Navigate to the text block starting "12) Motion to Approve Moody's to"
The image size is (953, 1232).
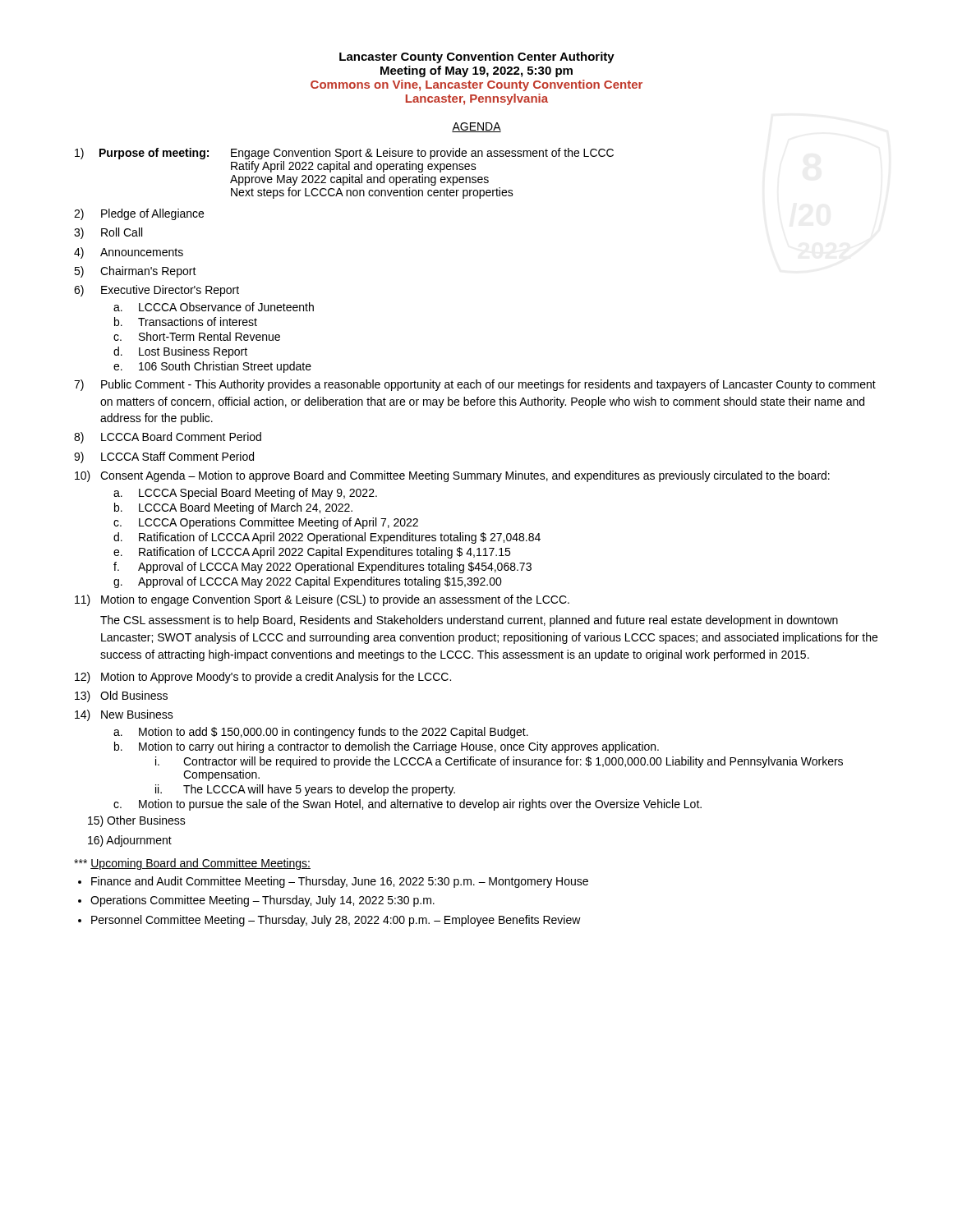pos(263,678)
